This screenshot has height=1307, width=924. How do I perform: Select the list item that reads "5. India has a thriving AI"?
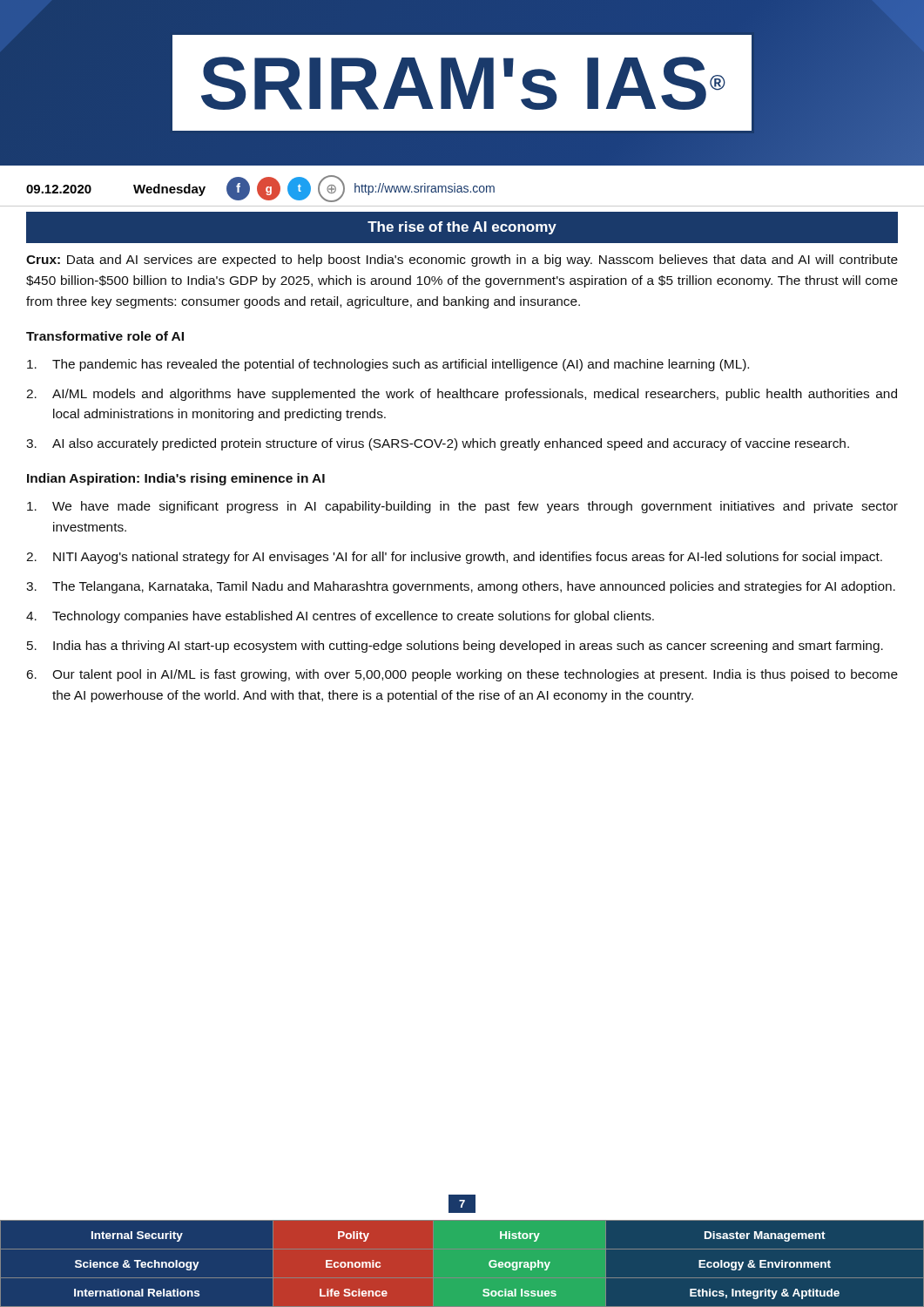click(455, 645)
